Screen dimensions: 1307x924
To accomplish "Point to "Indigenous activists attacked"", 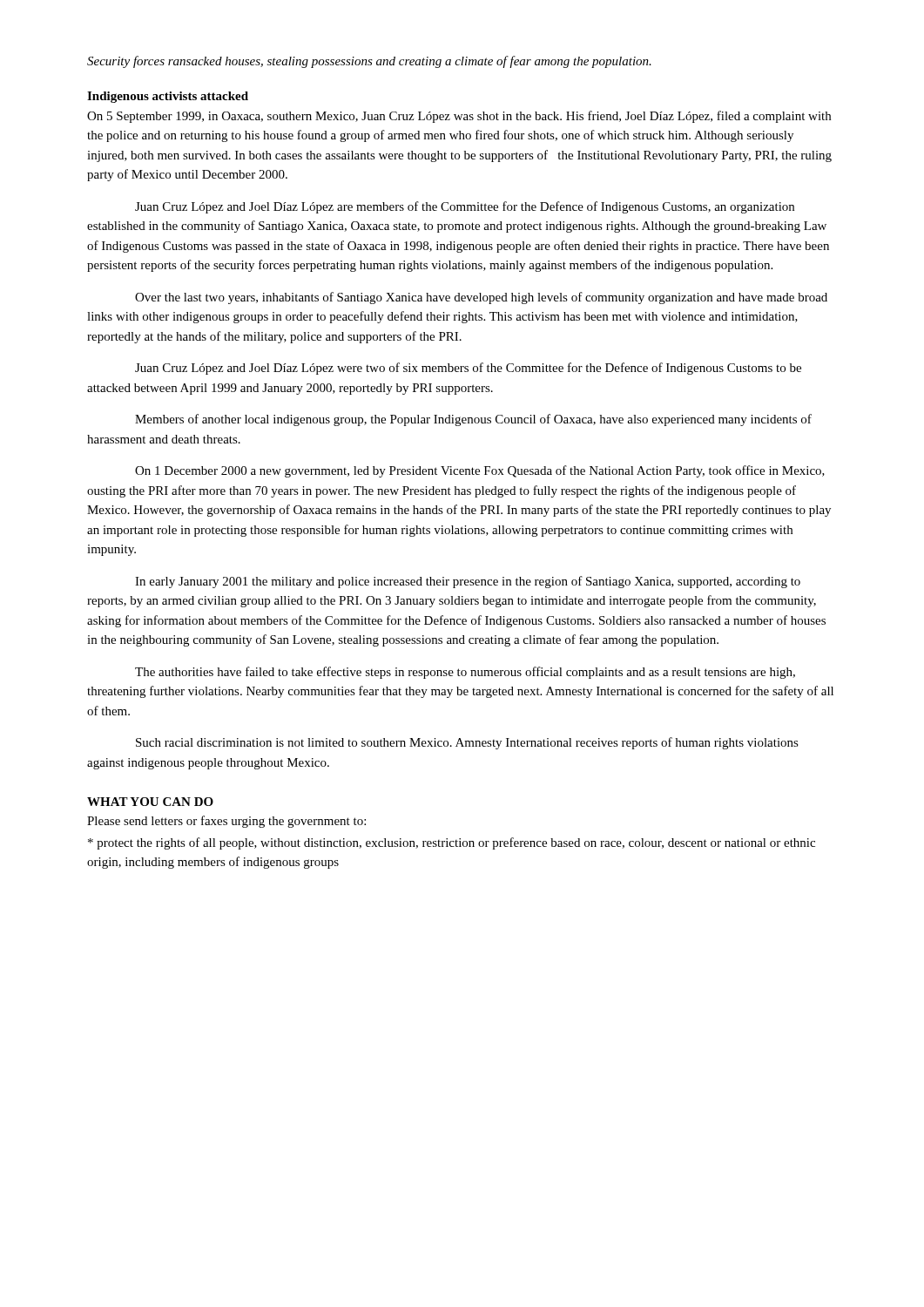I will coord(168,96).
